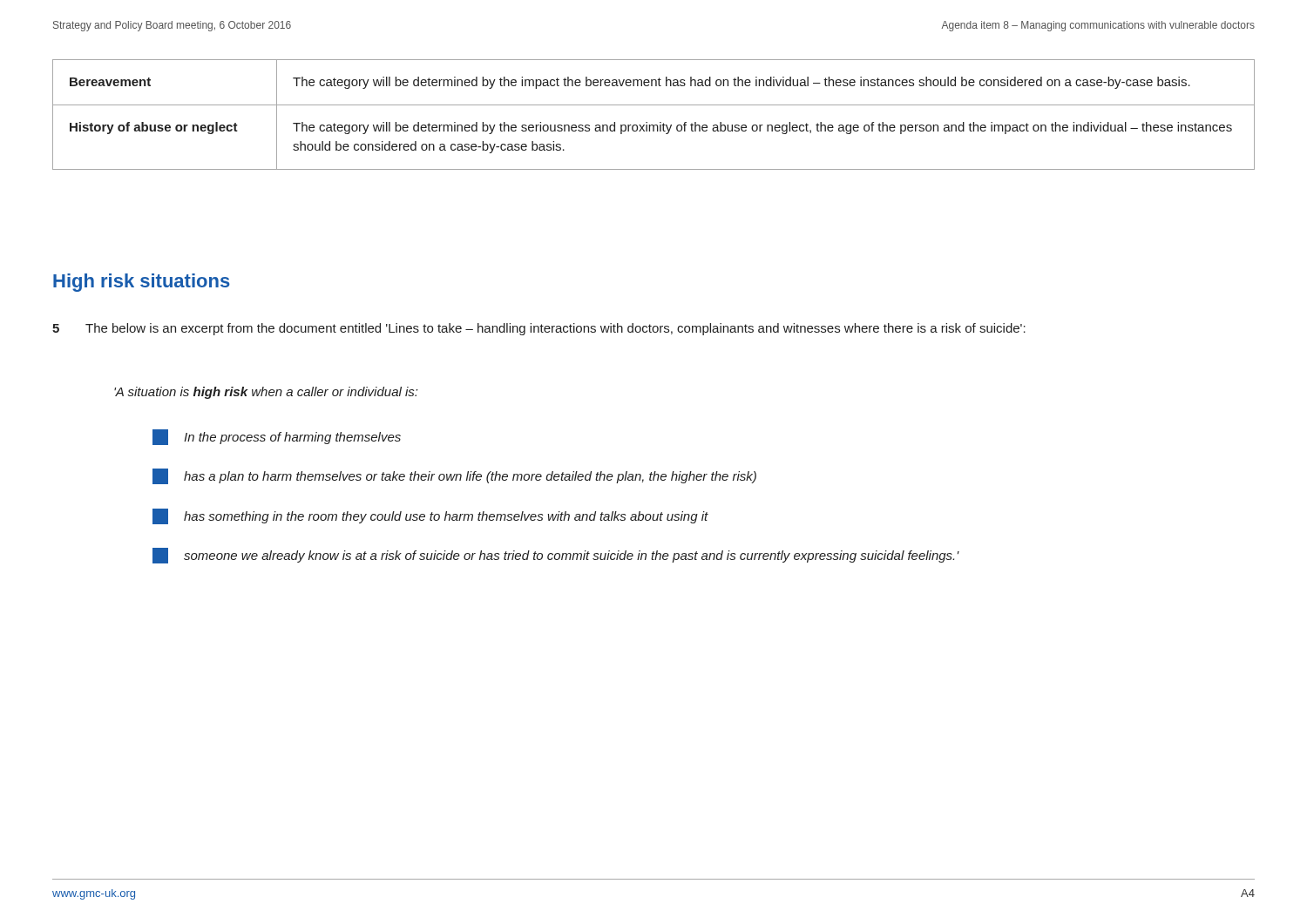
Task: Point to the passage starting "In the process of harming themselves"
Action: 277,437
